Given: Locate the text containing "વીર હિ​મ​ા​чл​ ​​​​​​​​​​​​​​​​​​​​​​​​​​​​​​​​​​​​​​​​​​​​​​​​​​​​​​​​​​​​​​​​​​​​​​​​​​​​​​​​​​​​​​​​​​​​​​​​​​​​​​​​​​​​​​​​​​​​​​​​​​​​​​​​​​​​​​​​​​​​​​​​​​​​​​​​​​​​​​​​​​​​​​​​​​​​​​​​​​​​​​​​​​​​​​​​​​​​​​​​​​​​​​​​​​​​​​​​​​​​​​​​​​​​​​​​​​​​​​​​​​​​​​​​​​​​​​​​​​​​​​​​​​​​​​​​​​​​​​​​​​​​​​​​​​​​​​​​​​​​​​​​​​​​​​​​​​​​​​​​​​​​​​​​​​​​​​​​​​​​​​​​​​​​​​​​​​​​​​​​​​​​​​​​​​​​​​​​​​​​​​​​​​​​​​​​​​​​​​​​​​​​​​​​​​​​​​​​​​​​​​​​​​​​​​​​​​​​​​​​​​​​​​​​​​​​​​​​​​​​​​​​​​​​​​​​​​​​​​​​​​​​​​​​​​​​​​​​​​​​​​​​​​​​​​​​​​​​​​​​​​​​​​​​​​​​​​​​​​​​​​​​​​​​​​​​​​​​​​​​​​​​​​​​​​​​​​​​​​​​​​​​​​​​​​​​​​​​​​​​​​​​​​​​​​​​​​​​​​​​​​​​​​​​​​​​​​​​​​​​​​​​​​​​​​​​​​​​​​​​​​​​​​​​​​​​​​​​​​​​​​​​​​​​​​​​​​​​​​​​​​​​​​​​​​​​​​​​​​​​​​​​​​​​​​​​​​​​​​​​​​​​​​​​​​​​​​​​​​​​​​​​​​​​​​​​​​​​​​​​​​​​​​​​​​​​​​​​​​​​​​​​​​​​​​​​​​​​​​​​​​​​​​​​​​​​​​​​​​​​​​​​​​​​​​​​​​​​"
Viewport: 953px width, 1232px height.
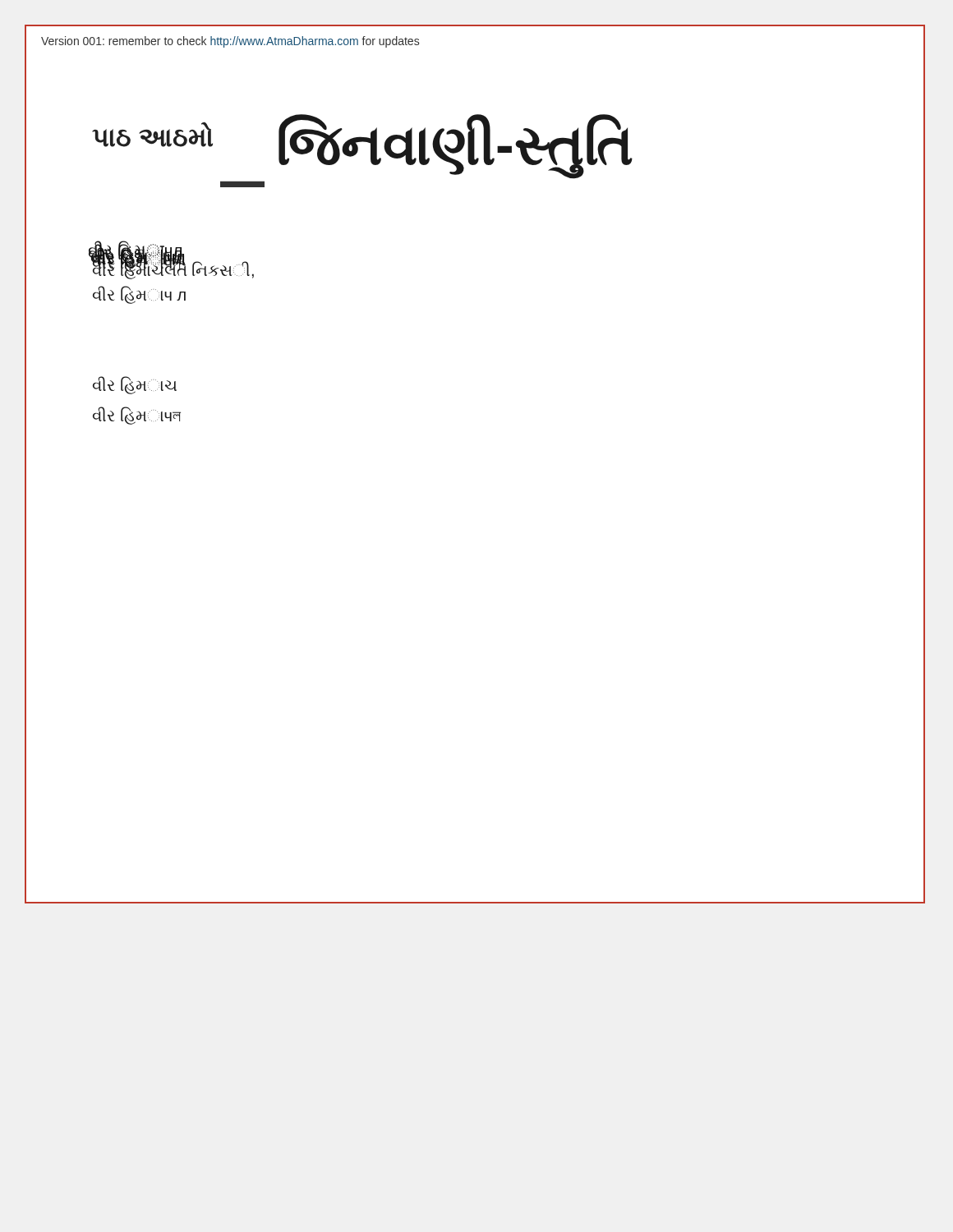Looking at the screenshot, I should coord(171,259).
